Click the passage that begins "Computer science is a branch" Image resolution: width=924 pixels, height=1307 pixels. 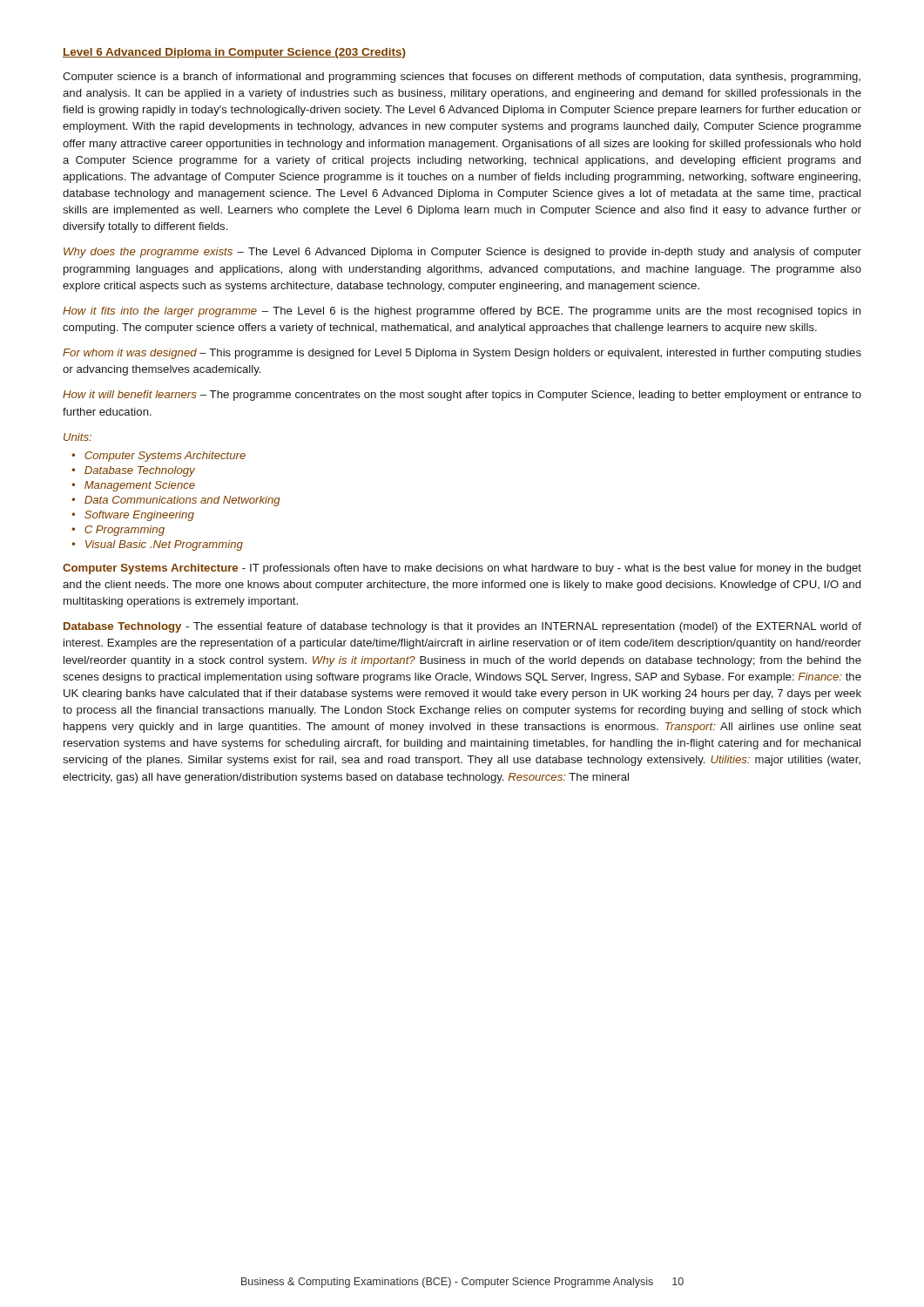[x=462, y=151]
